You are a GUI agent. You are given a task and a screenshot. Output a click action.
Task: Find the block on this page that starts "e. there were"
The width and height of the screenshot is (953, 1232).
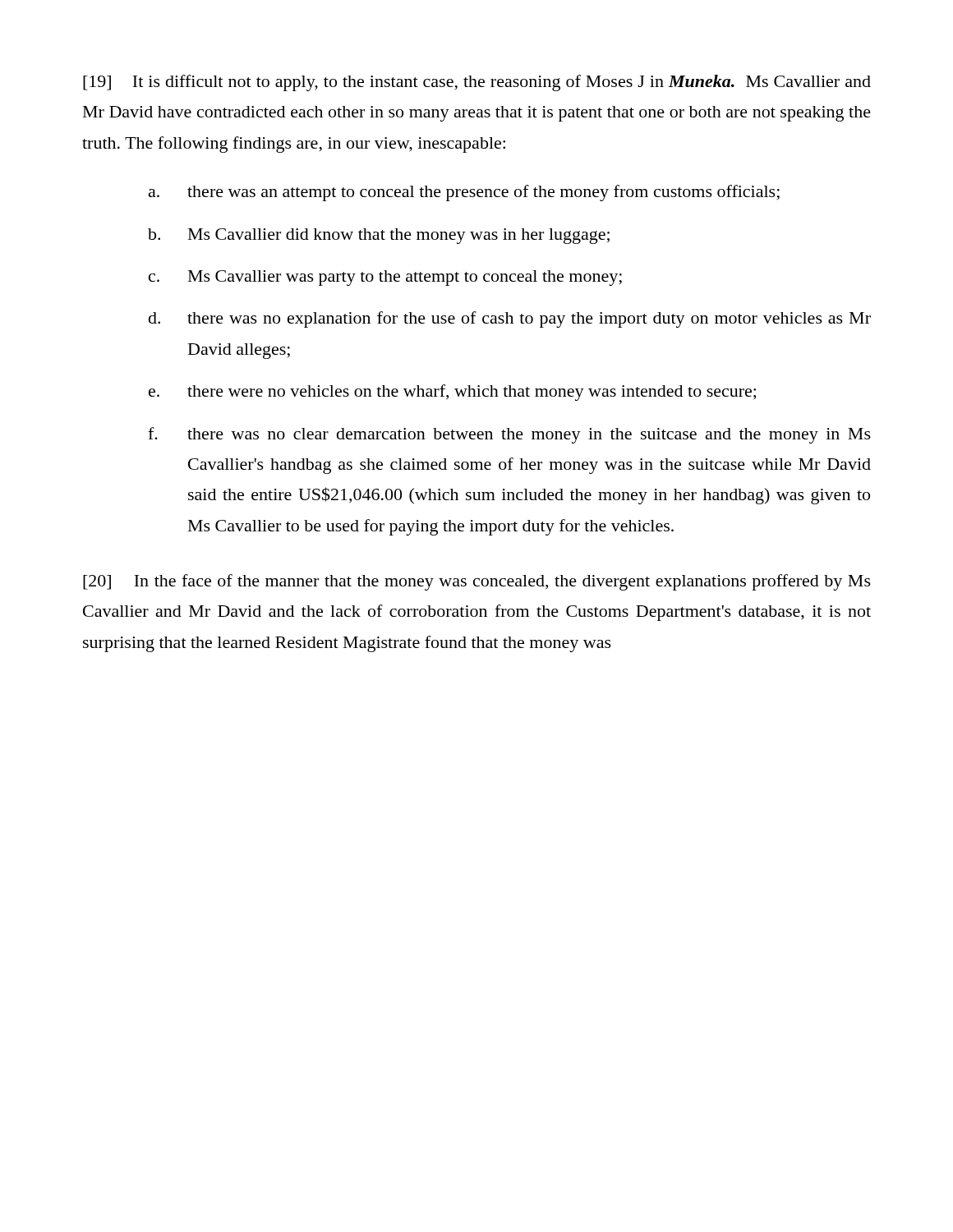[509, 391]
